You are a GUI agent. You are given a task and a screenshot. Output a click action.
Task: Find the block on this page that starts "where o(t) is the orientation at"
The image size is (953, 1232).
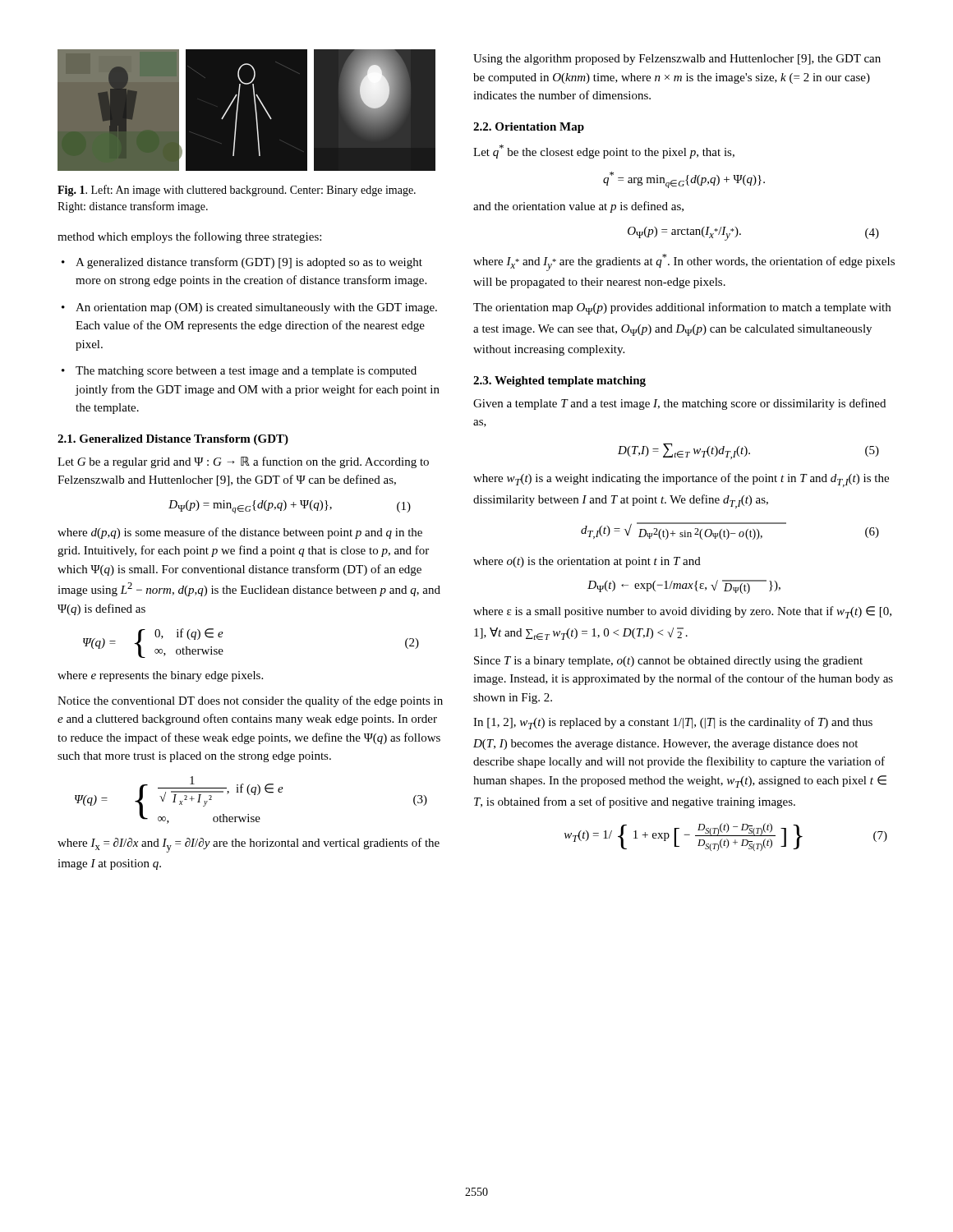[x=587, y=561]
